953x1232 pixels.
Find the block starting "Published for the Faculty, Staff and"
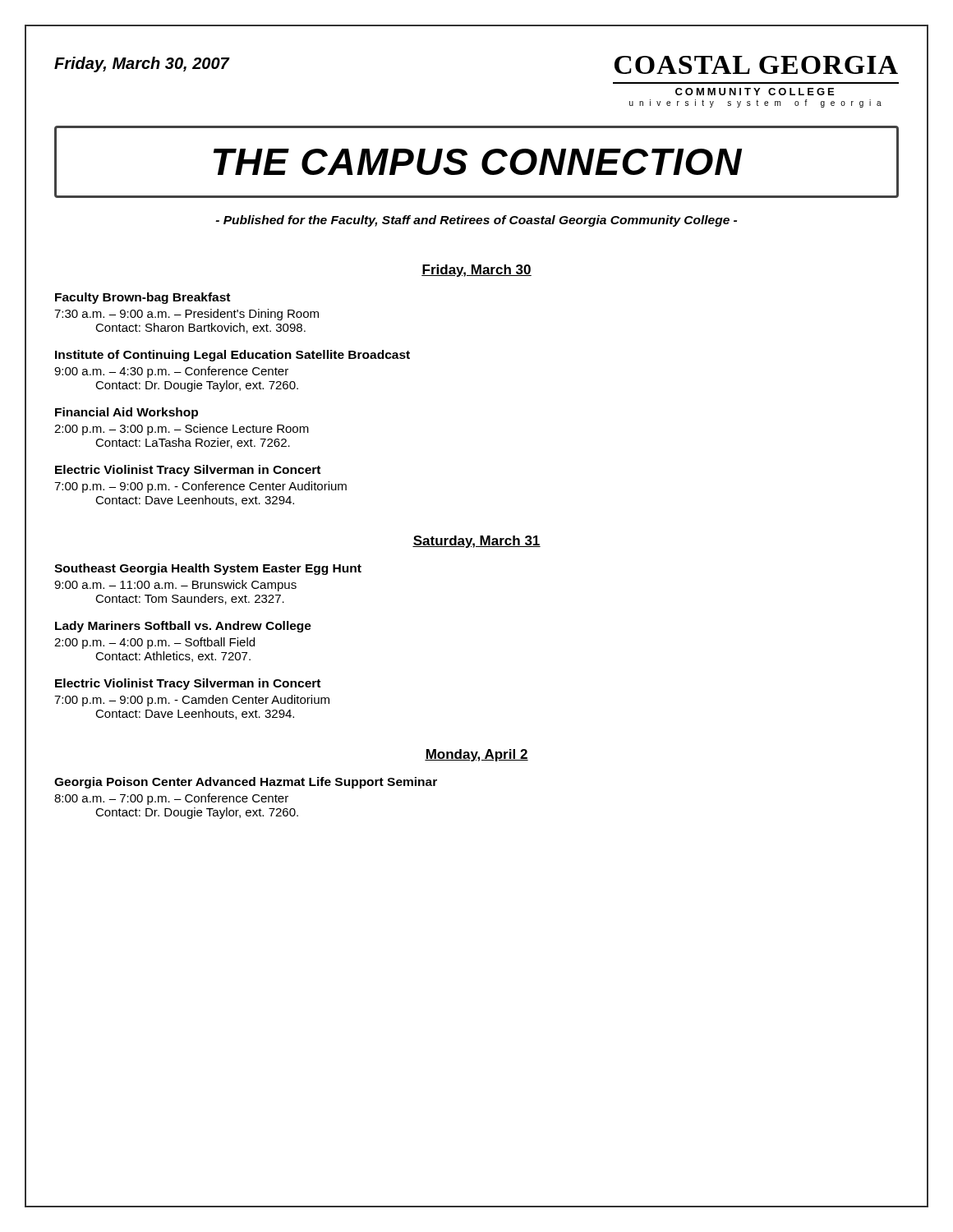pyautogui.click(x=476, y=220)
